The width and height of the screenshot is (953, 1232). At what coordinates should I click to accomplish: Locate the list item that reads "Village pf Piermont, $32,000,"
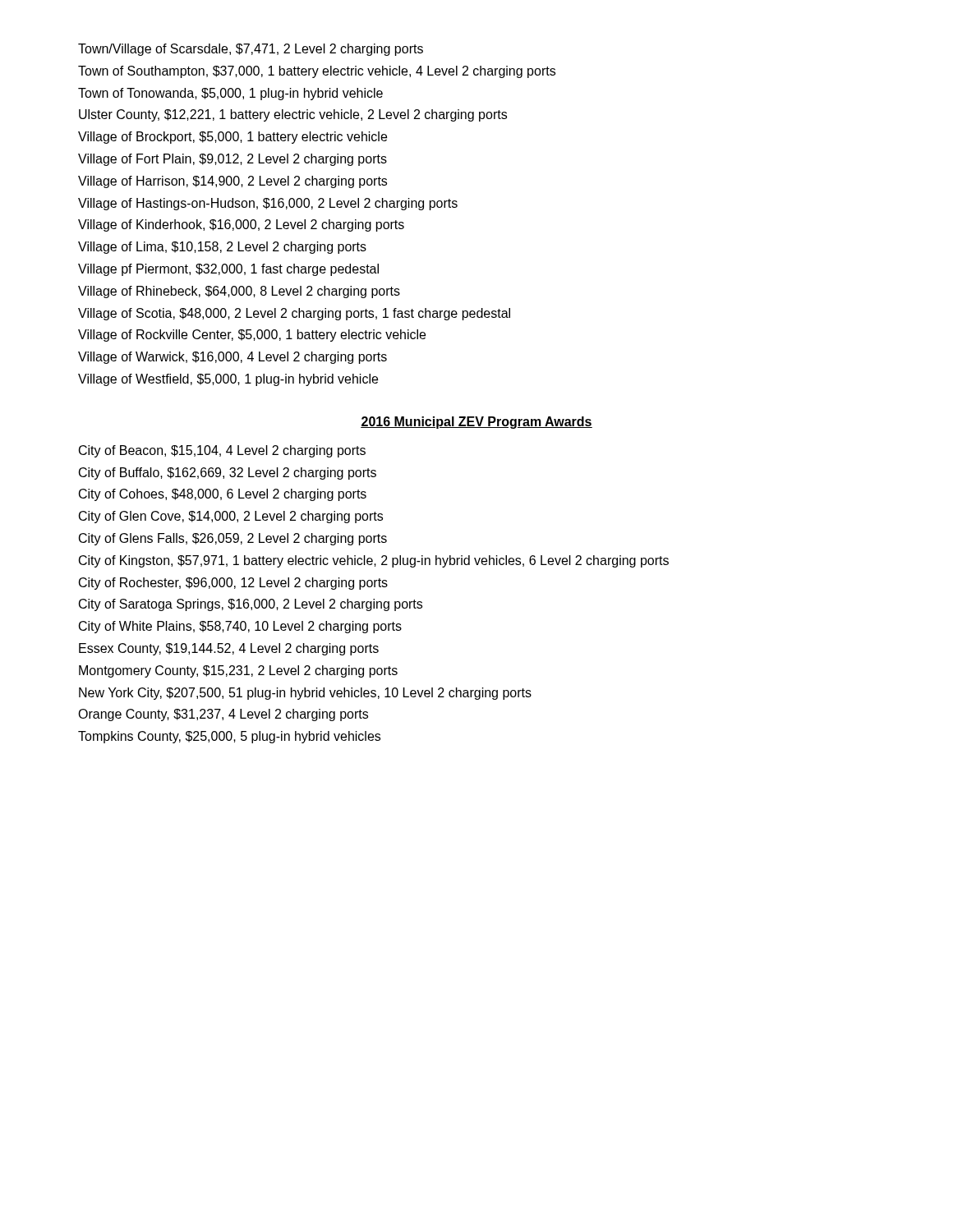click(x=229, y=269)
